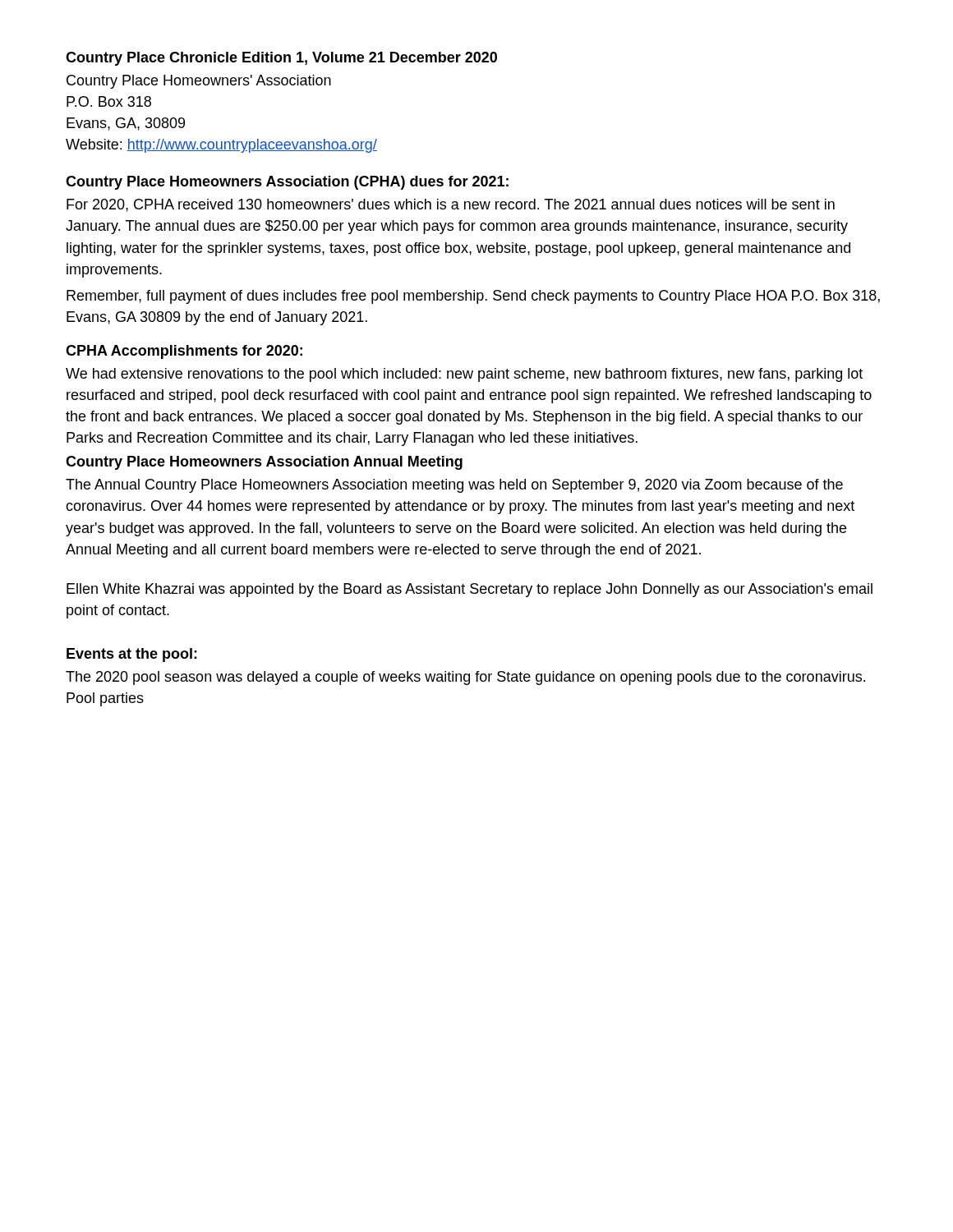Click on the title that reads "Country Place Chronicle Edition 1, Volume"

click(282, 57)
